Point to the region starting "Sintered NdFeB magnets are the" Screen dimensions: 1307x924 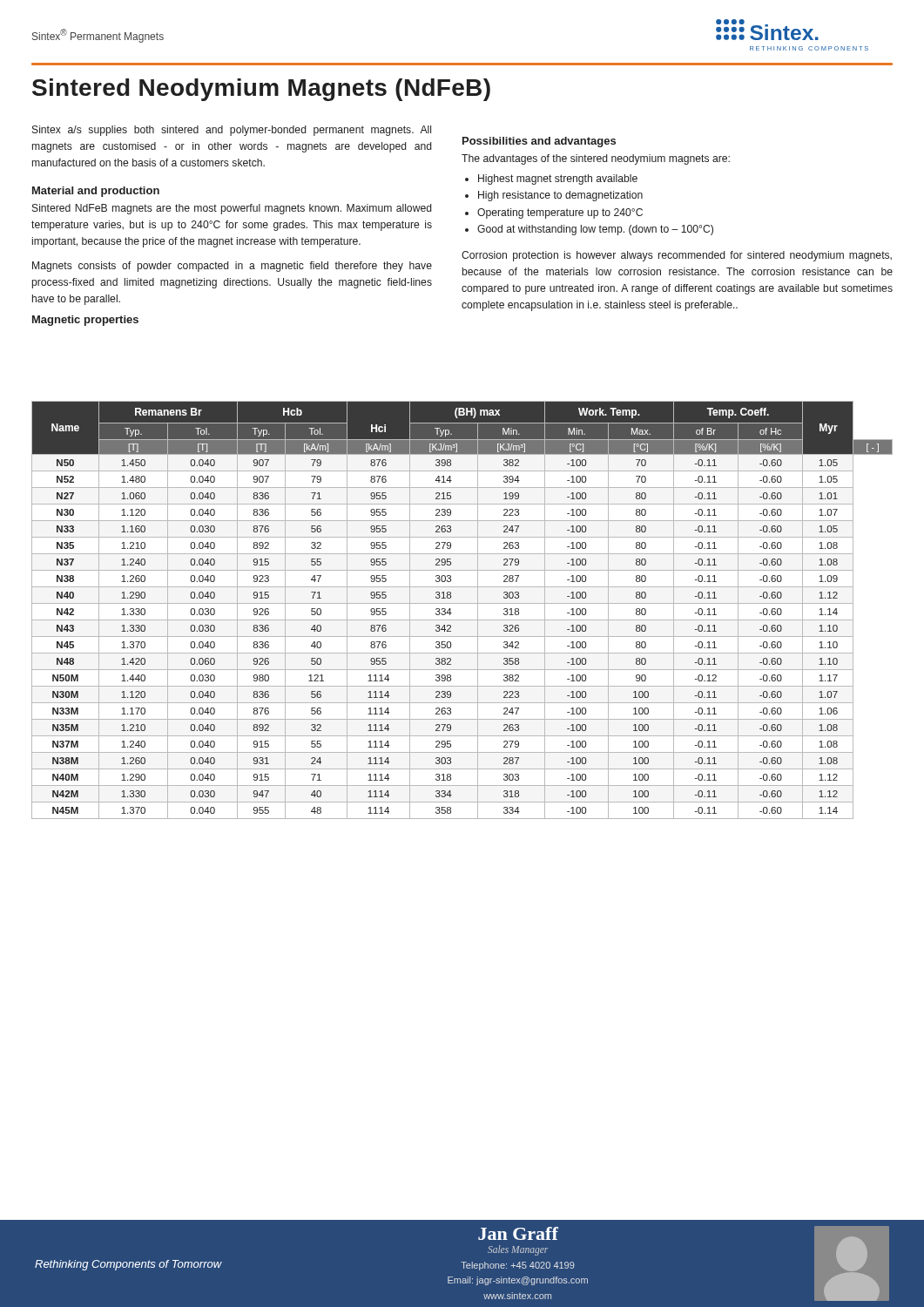point(232,224)
